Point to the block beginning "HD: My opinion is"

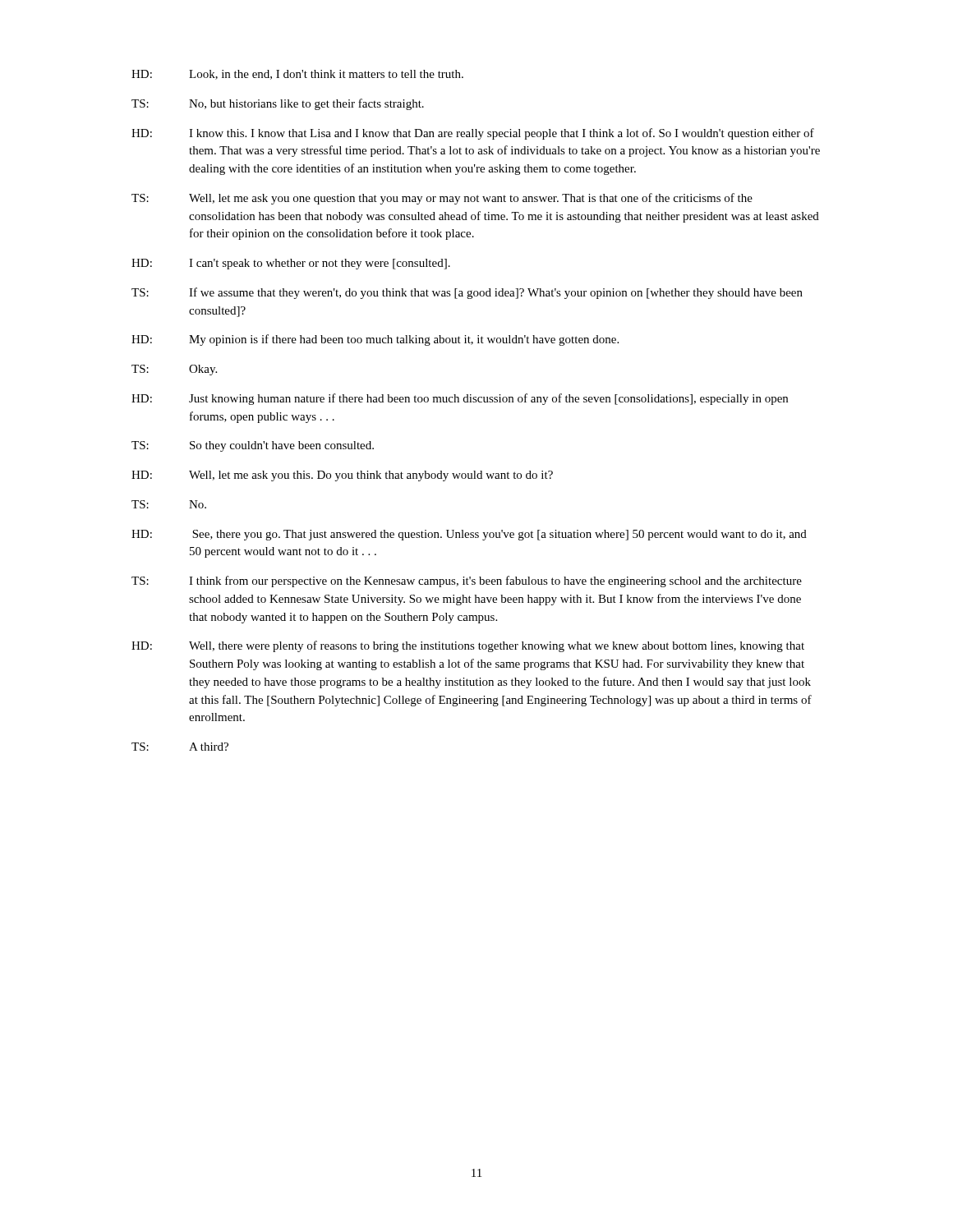coord(476,340)
